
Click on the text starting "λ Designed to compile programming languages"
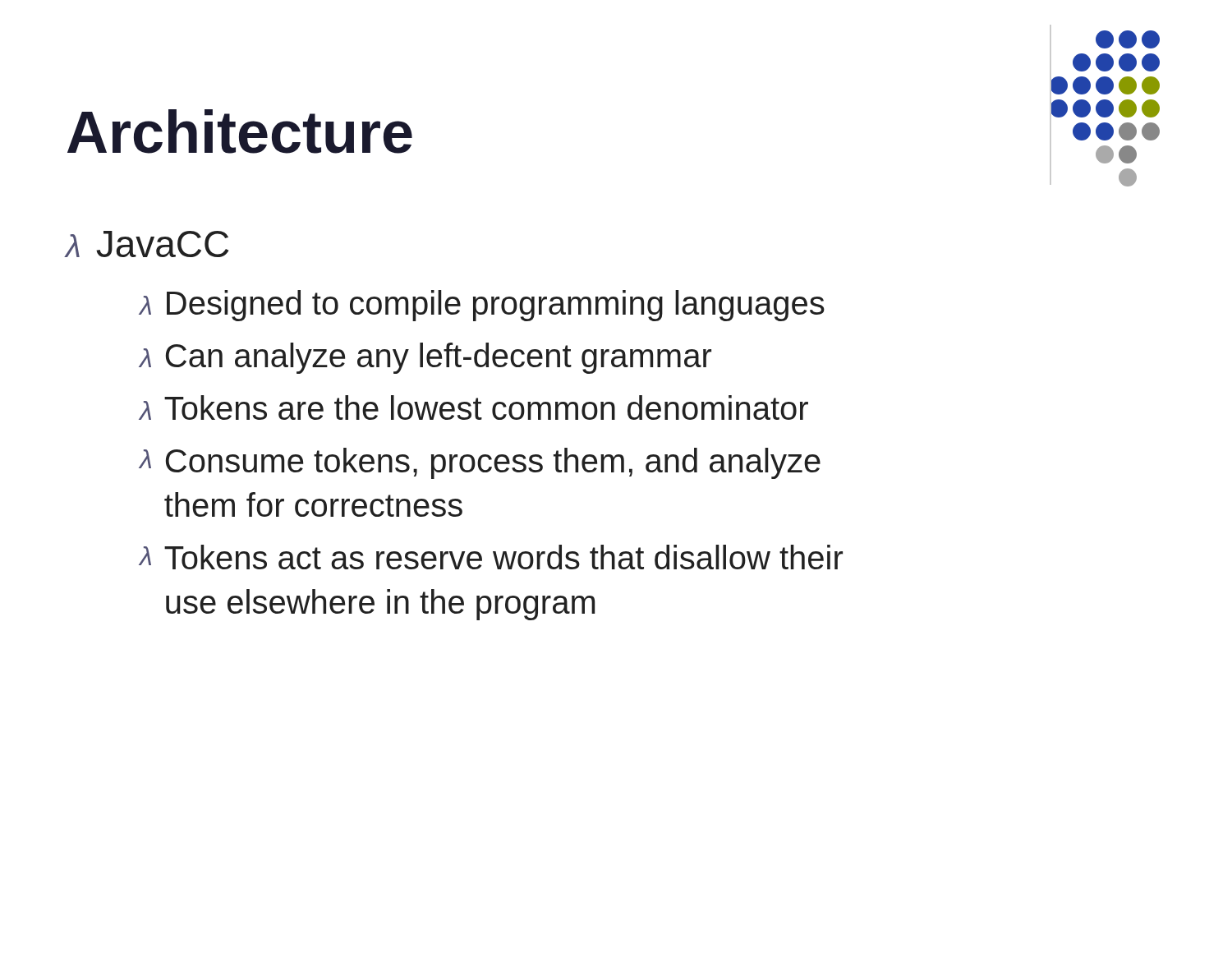coord(587,303)
